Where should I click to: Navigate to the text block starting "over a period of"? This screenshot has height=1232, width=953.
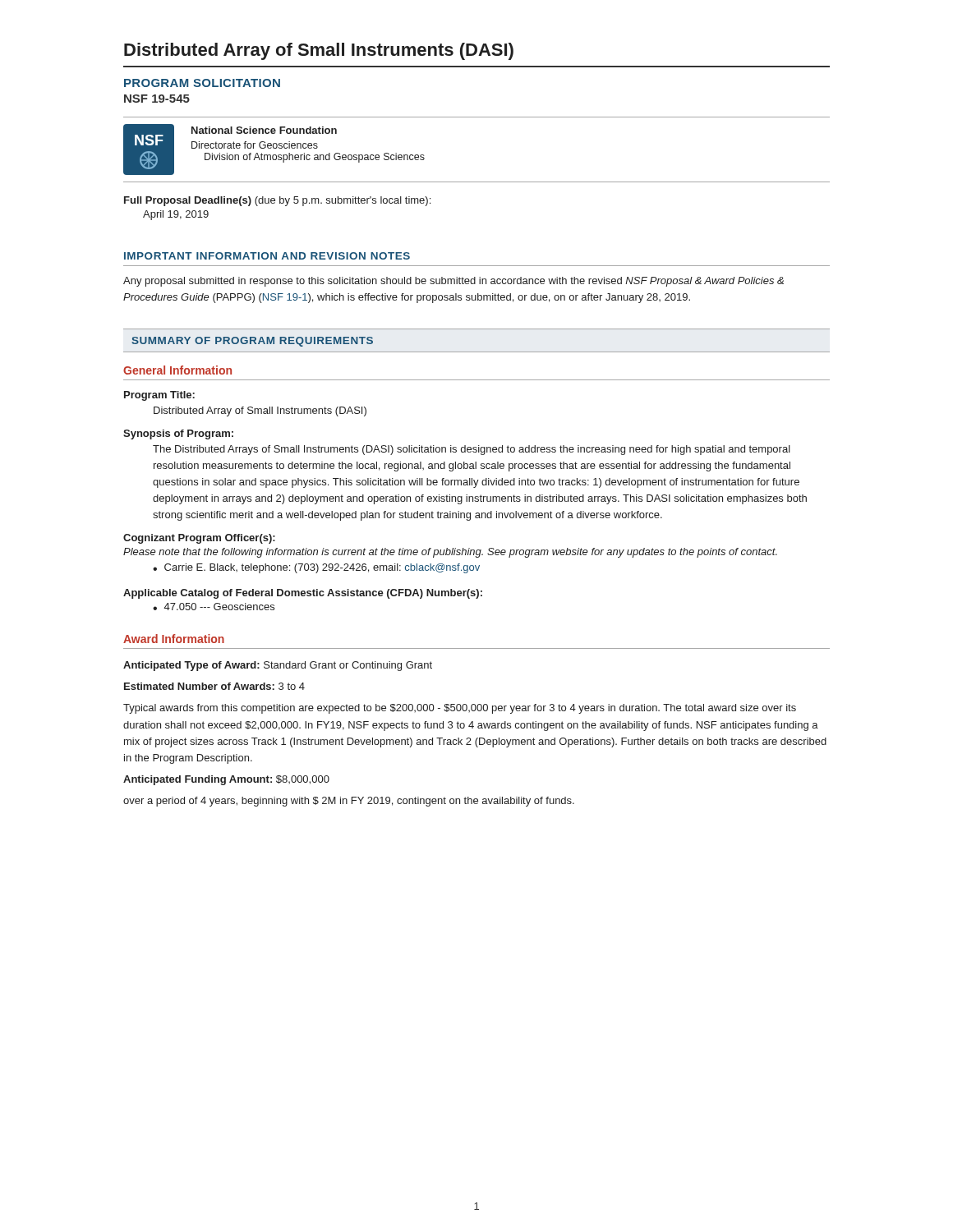476,801
